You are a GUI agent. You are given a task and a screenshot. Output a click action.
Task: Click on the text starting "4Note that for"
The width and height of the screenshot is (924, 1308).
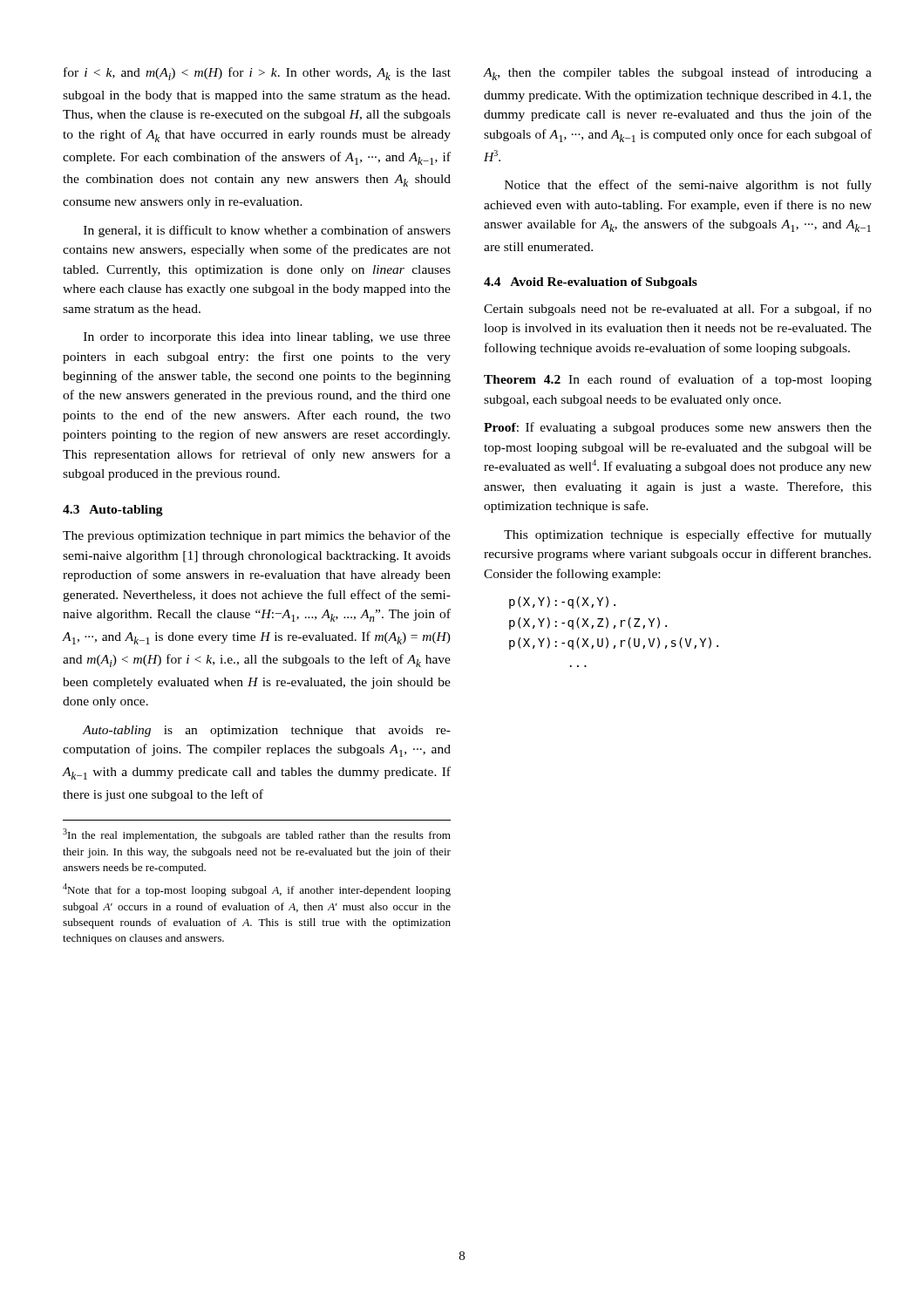pyautogui.click(x=257, y=914)
